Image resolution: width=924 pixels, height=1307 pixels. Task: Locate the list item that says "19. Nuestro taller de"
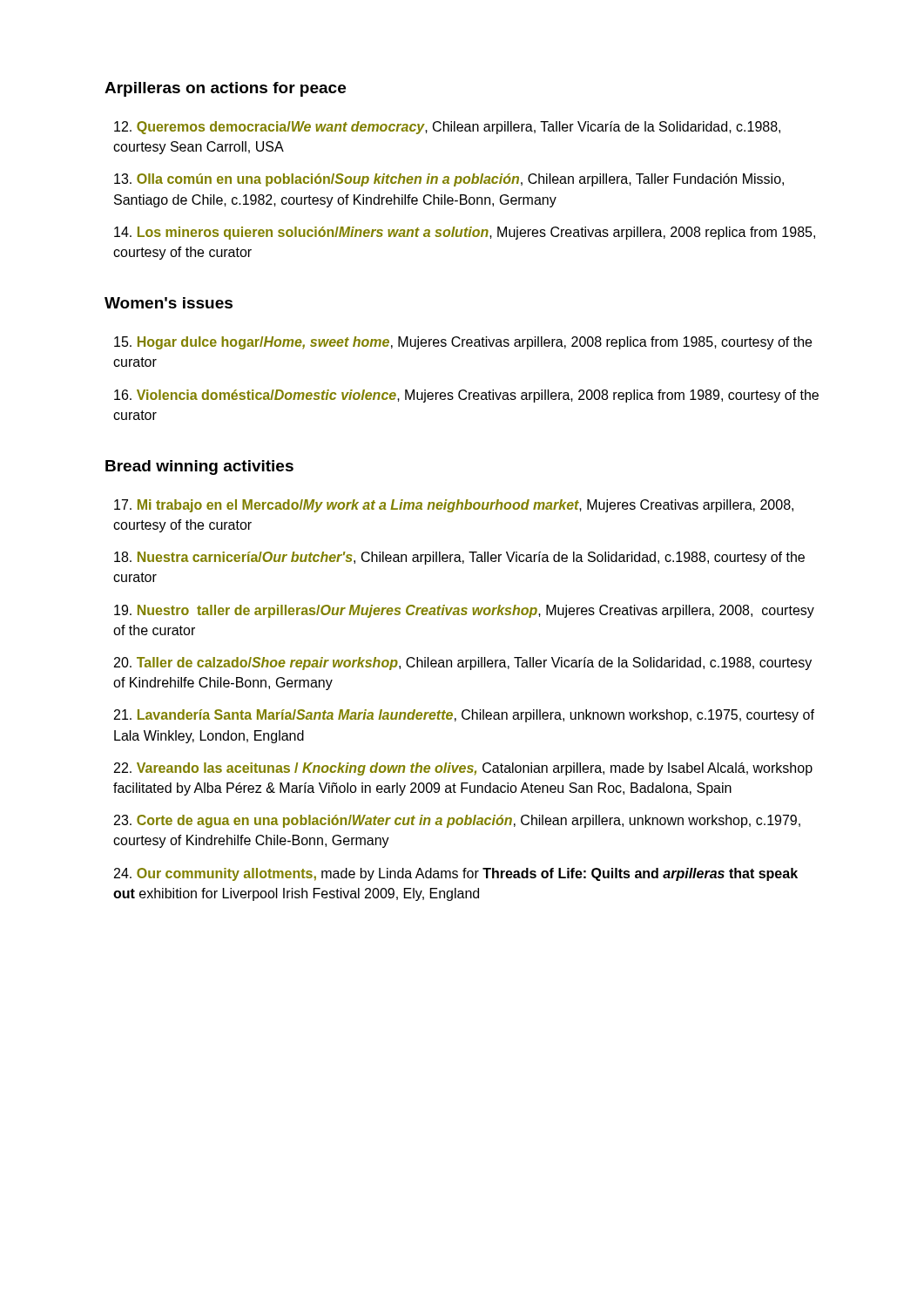click(x=464, y=620)
